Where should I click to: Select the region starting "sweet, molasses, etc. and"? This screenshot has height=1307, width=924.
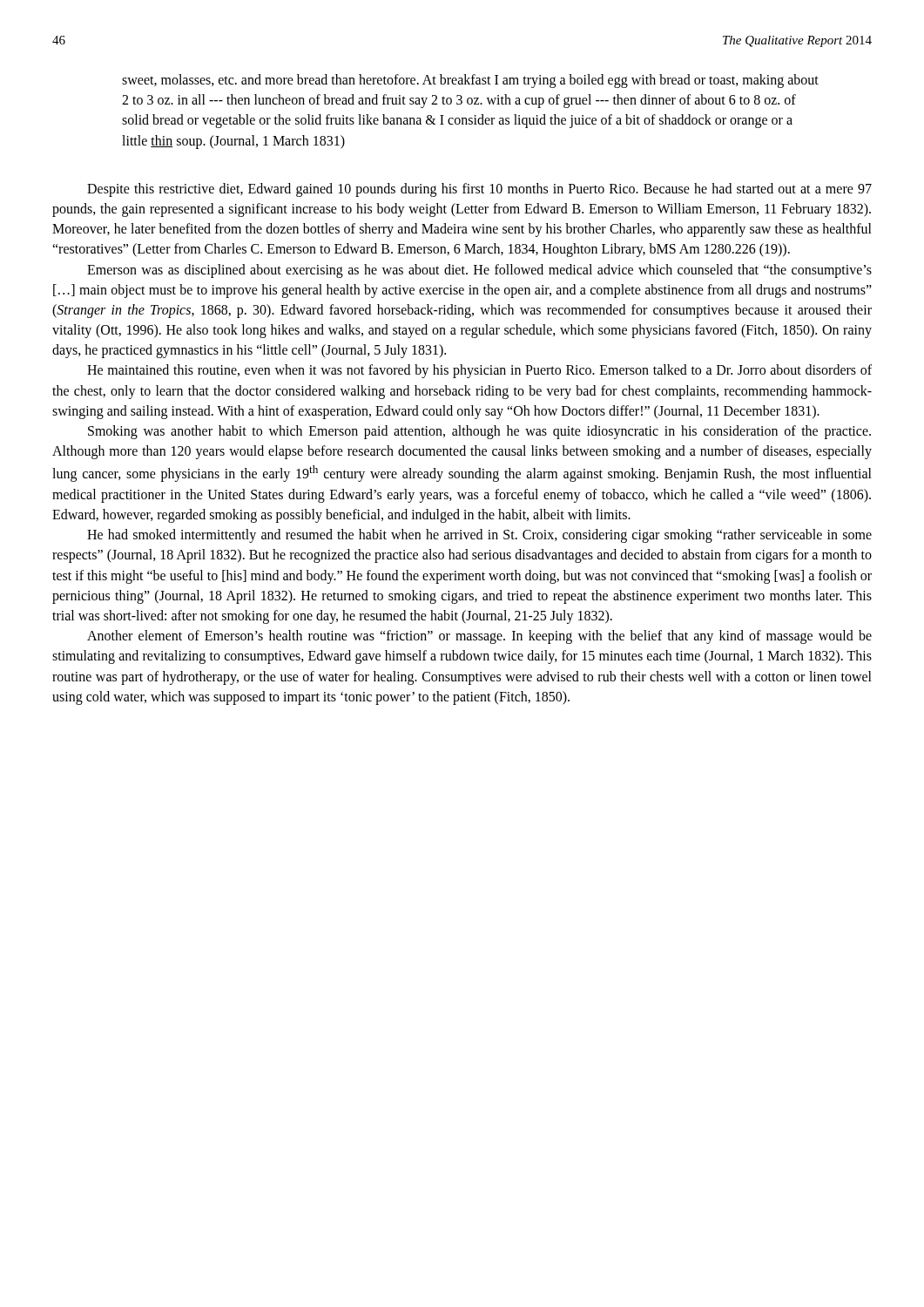click(x=470, y=110)
